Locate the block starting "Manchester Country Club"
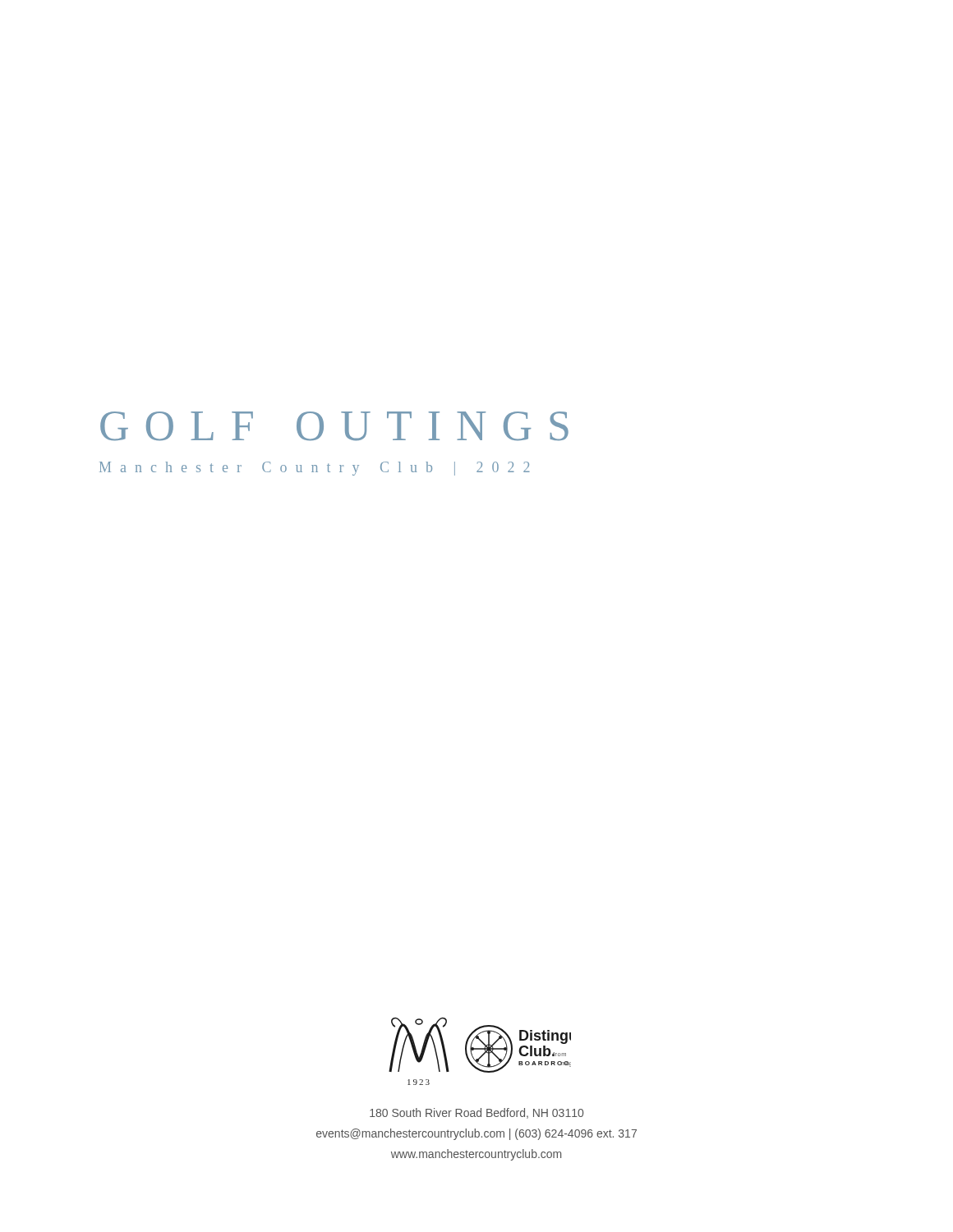This screenshot has width=953, height=1232. (342, 468)
